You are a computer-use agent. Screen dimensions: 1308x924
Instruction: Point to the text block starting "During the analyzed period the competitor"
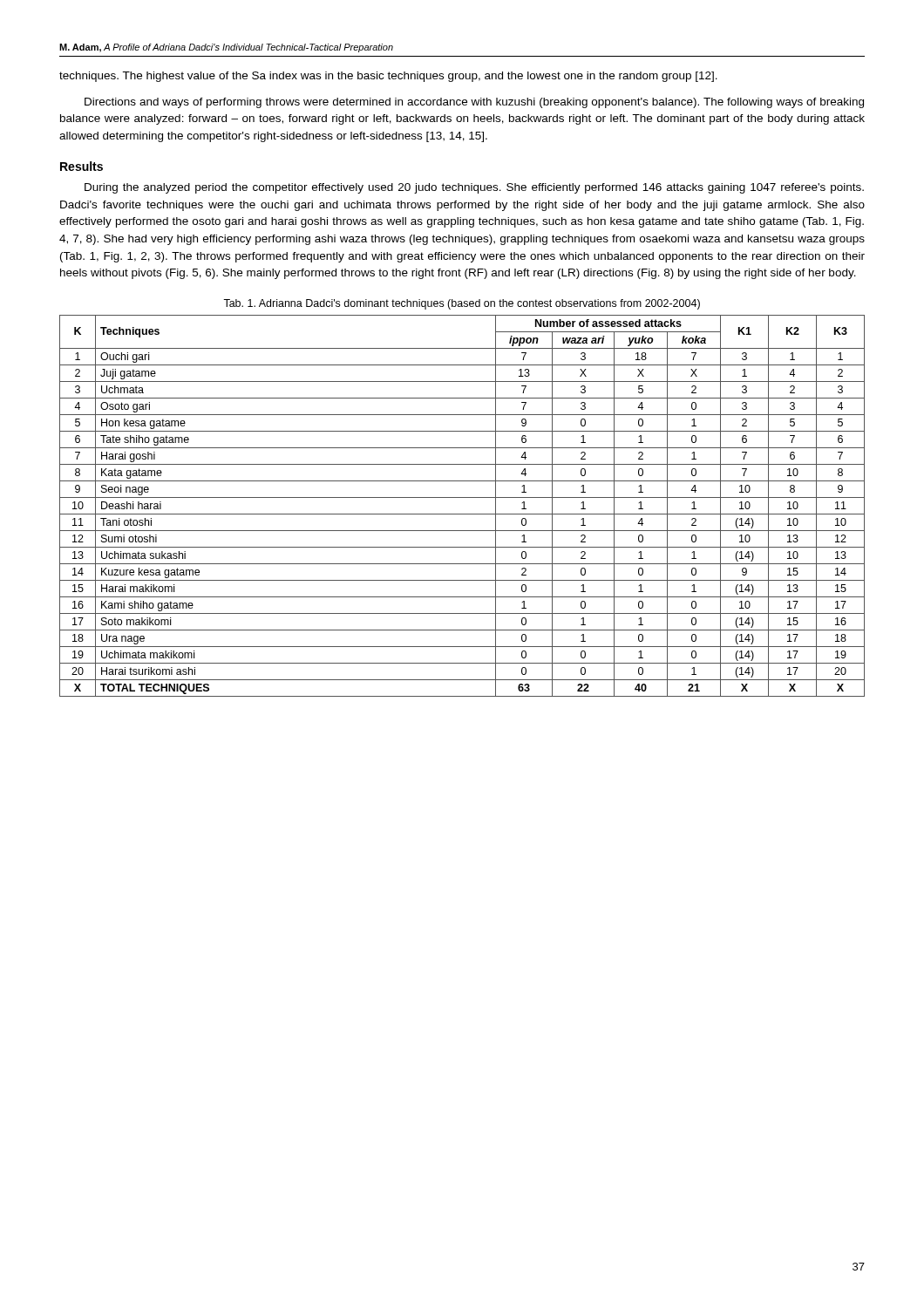(x=462, y=230)
